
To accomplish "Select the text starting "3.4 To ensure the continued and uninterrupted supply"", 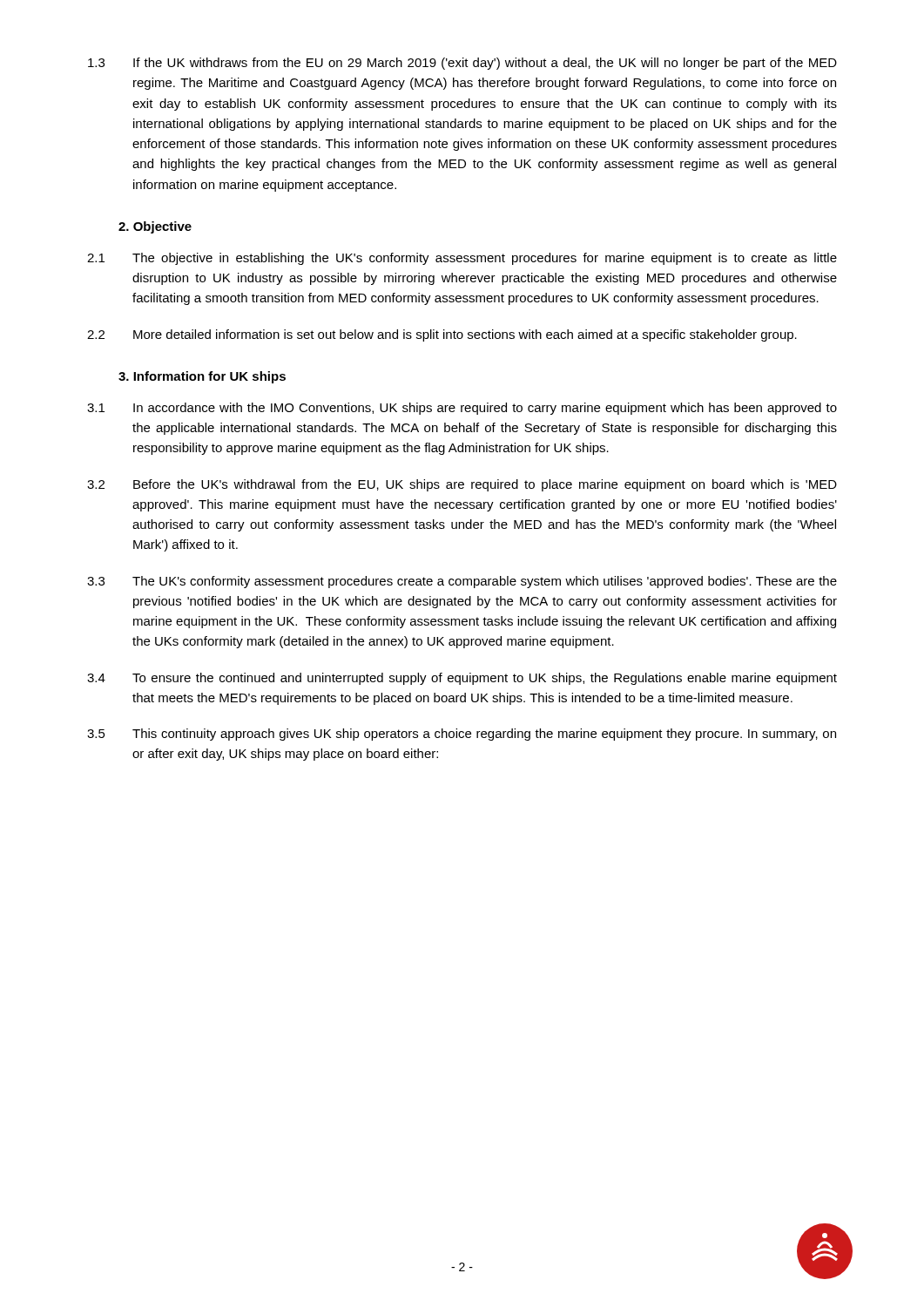I will [462, 687].
